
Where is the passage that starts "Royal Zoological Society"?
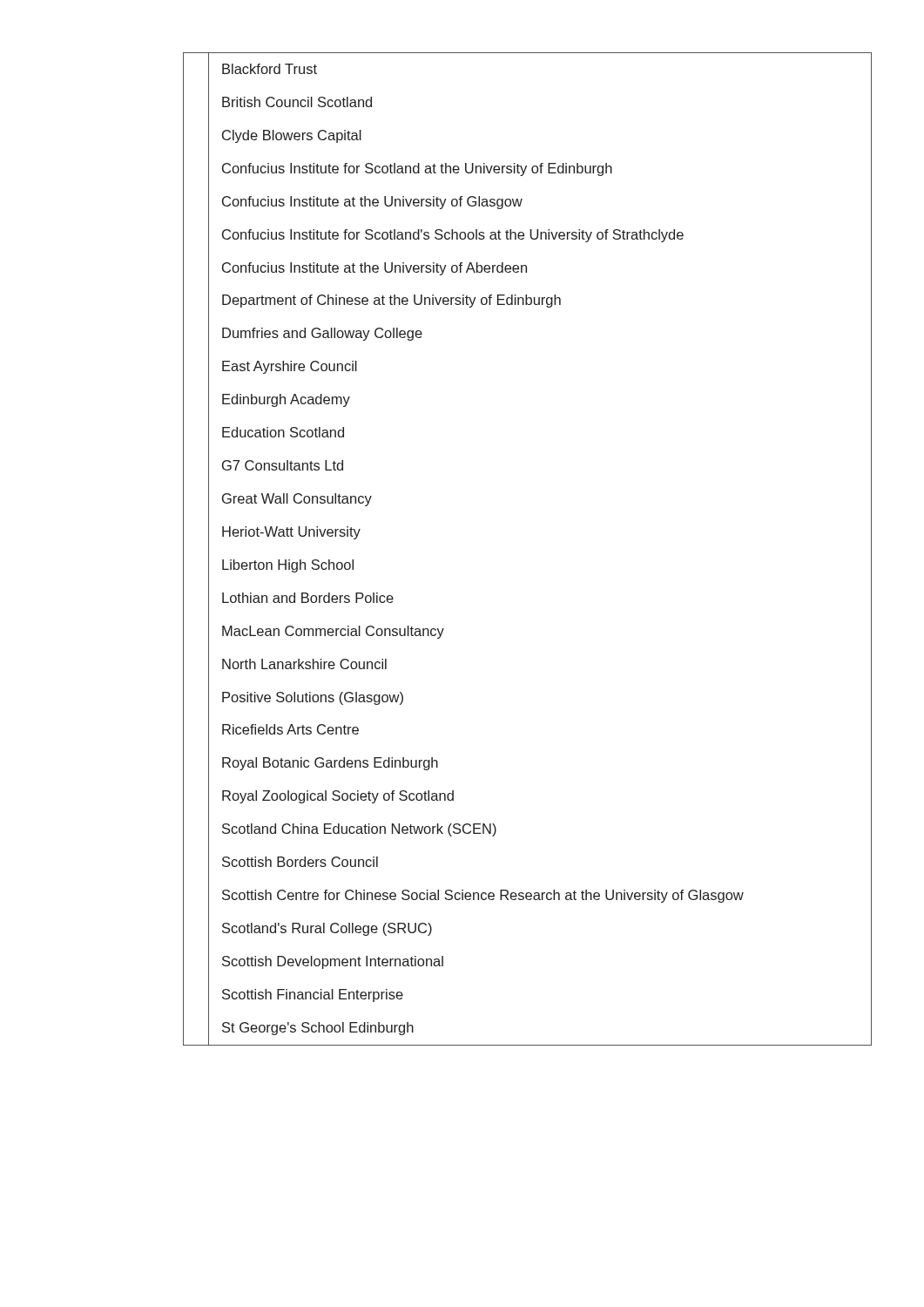pos(338,796)
